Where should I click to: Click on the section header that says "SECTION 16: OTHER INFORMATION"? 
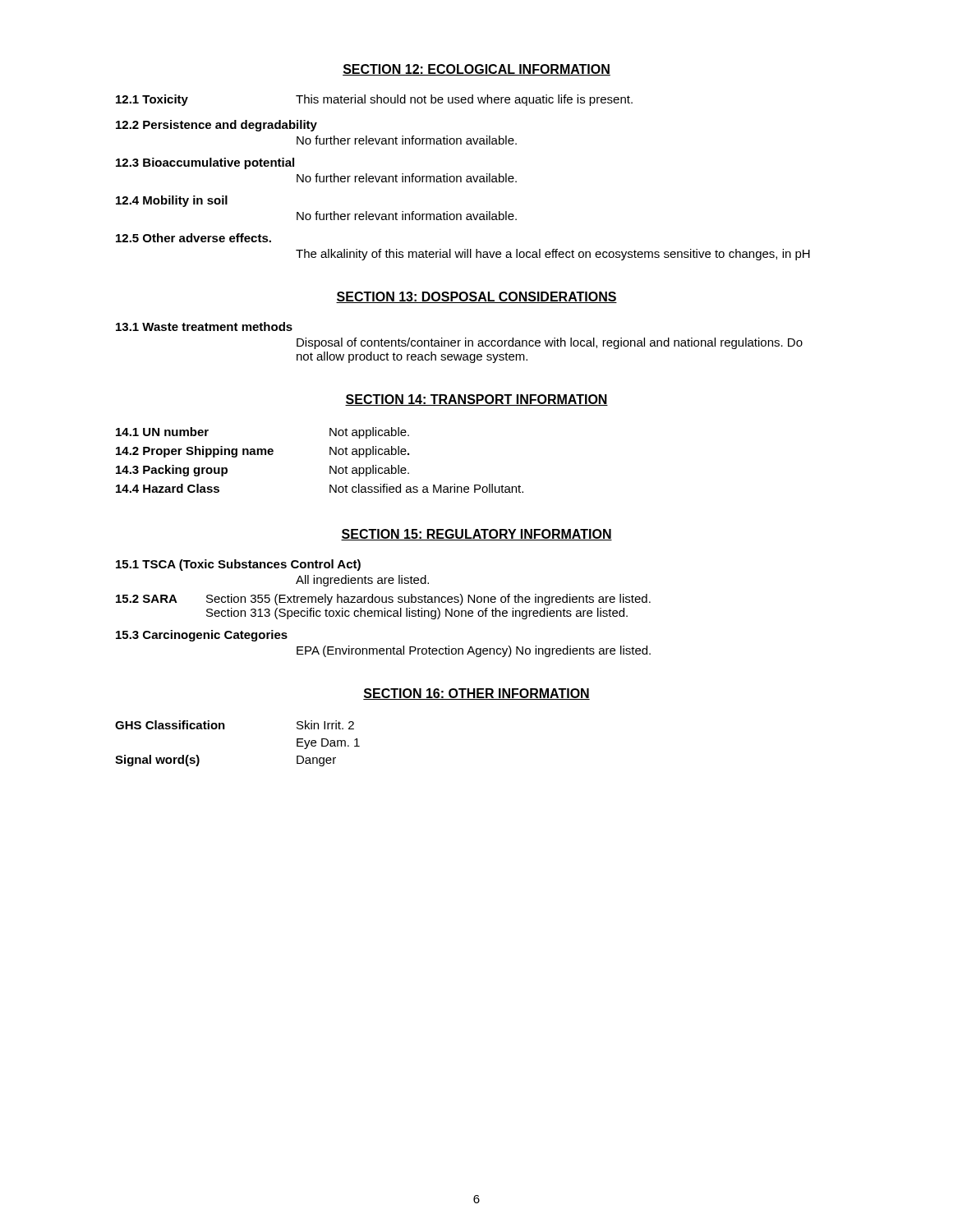(476, 694)
